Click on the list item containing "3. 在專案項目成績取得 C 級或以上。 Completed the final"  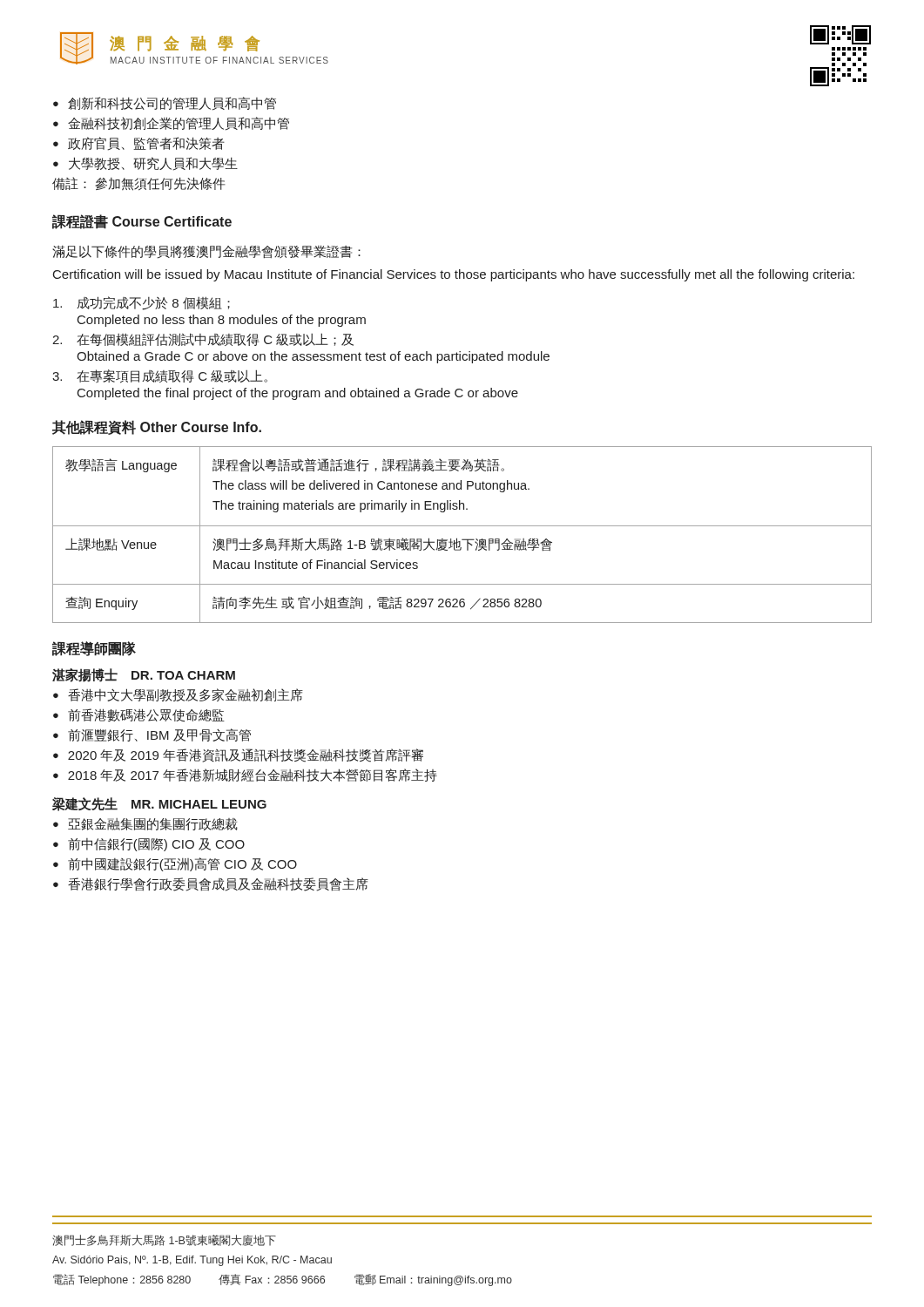(462, 384)
